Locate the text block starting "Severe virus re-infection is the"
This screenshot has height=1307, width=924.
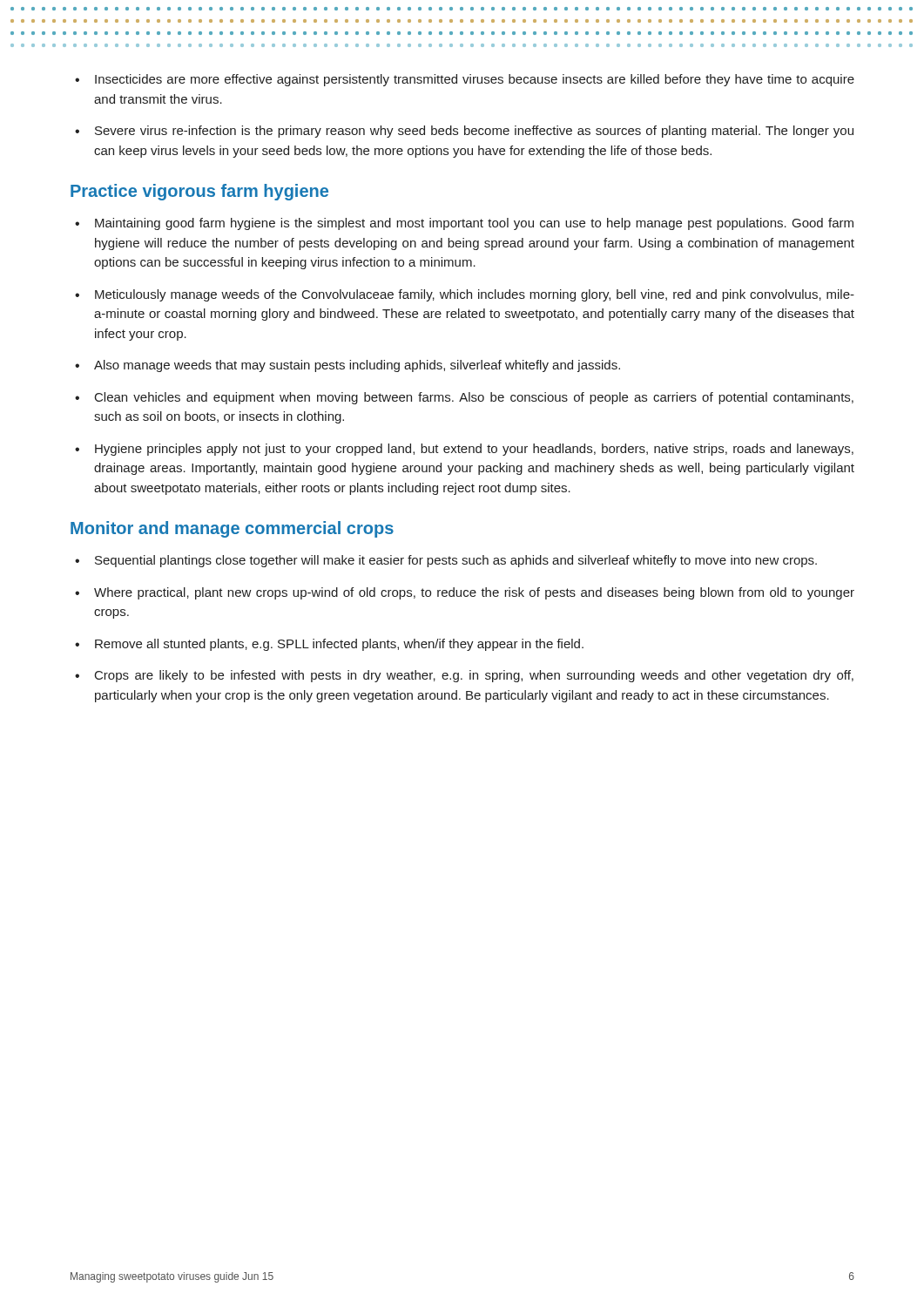[462, 141]
